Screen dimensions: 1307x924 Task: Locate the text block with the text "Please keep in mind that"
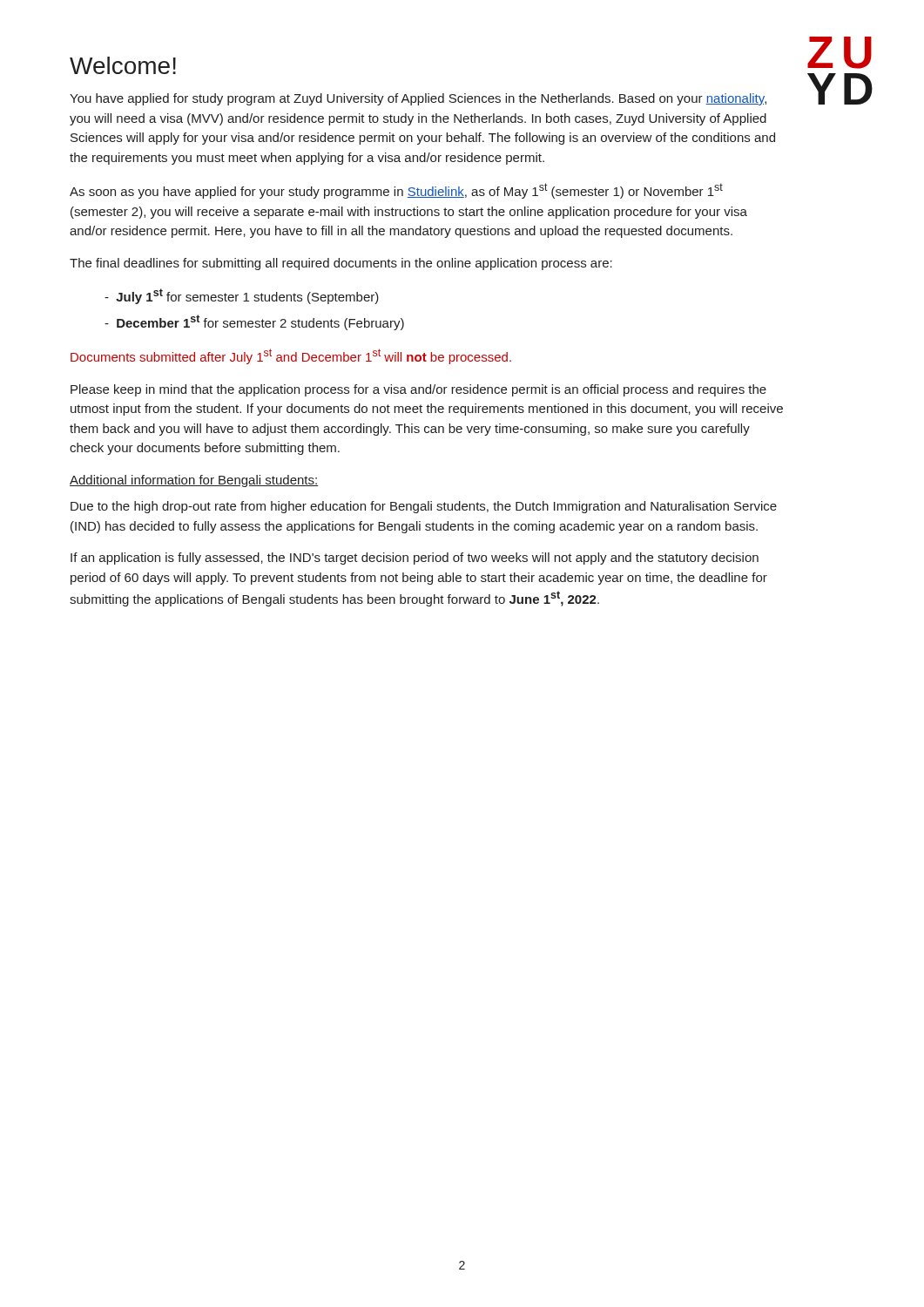coord(427,419)
